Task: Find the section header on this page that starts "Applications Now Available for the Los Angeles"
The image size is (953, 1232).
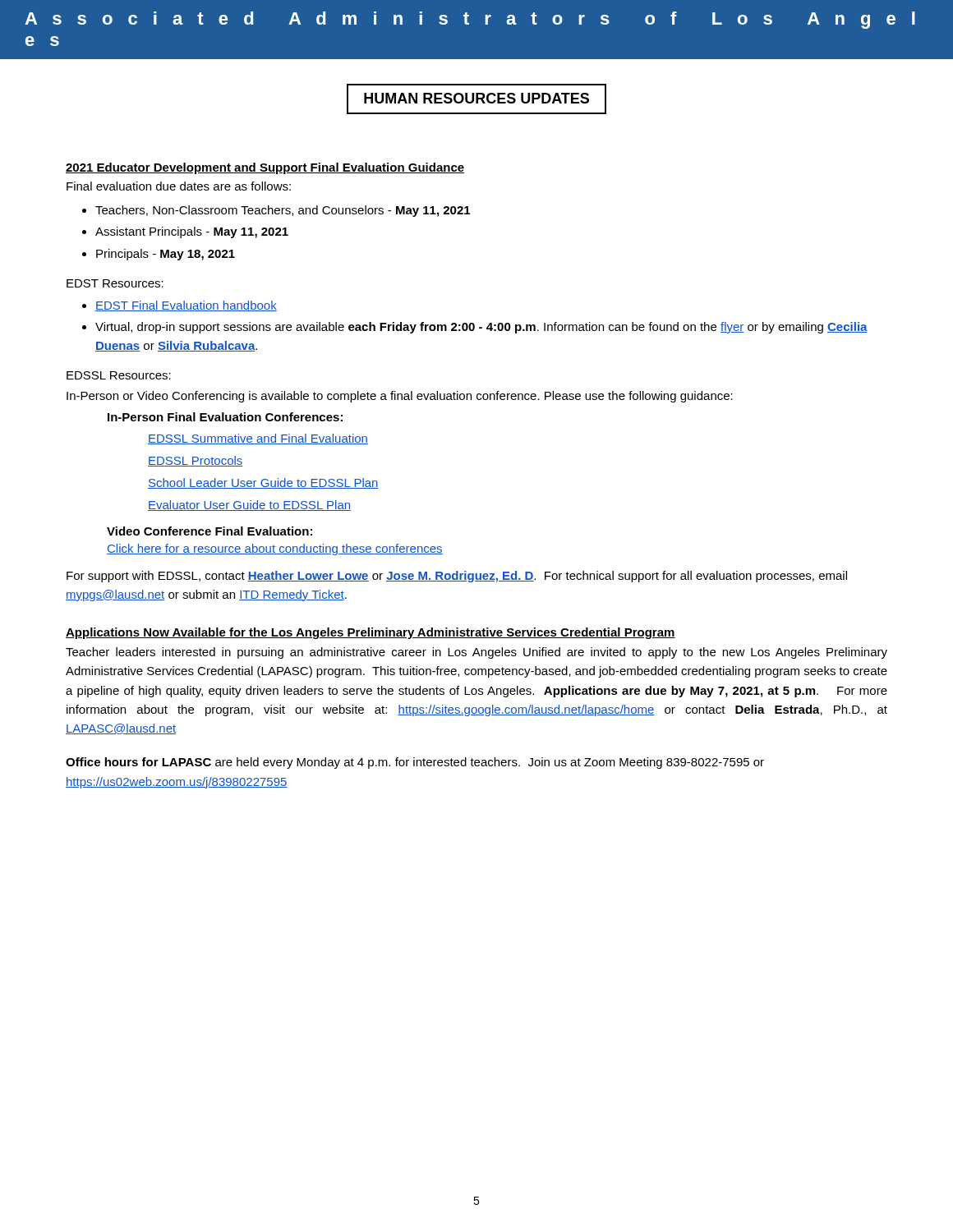Action: pos(370,632)
